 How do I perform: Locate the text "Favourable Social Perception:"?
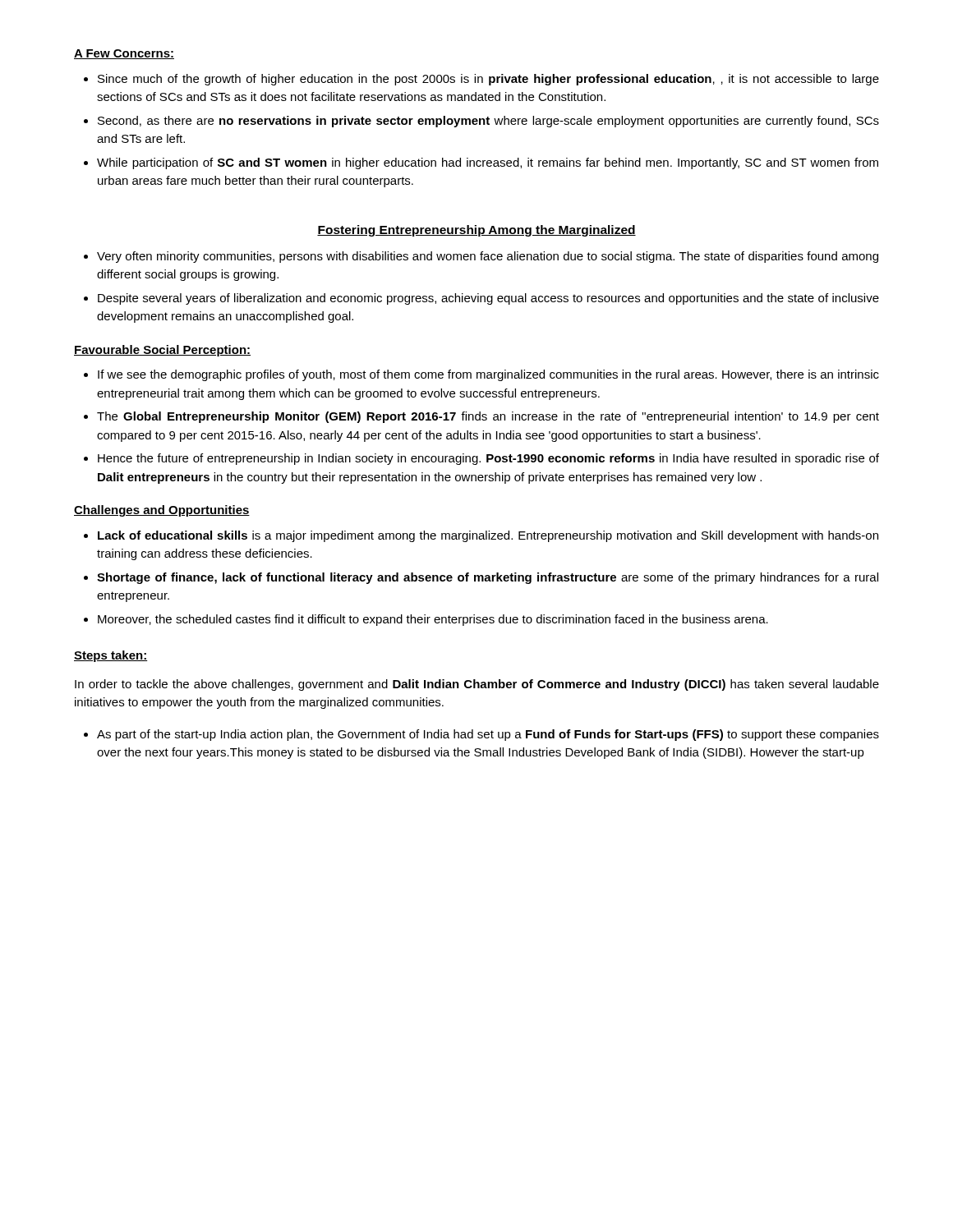pos(162,349)
